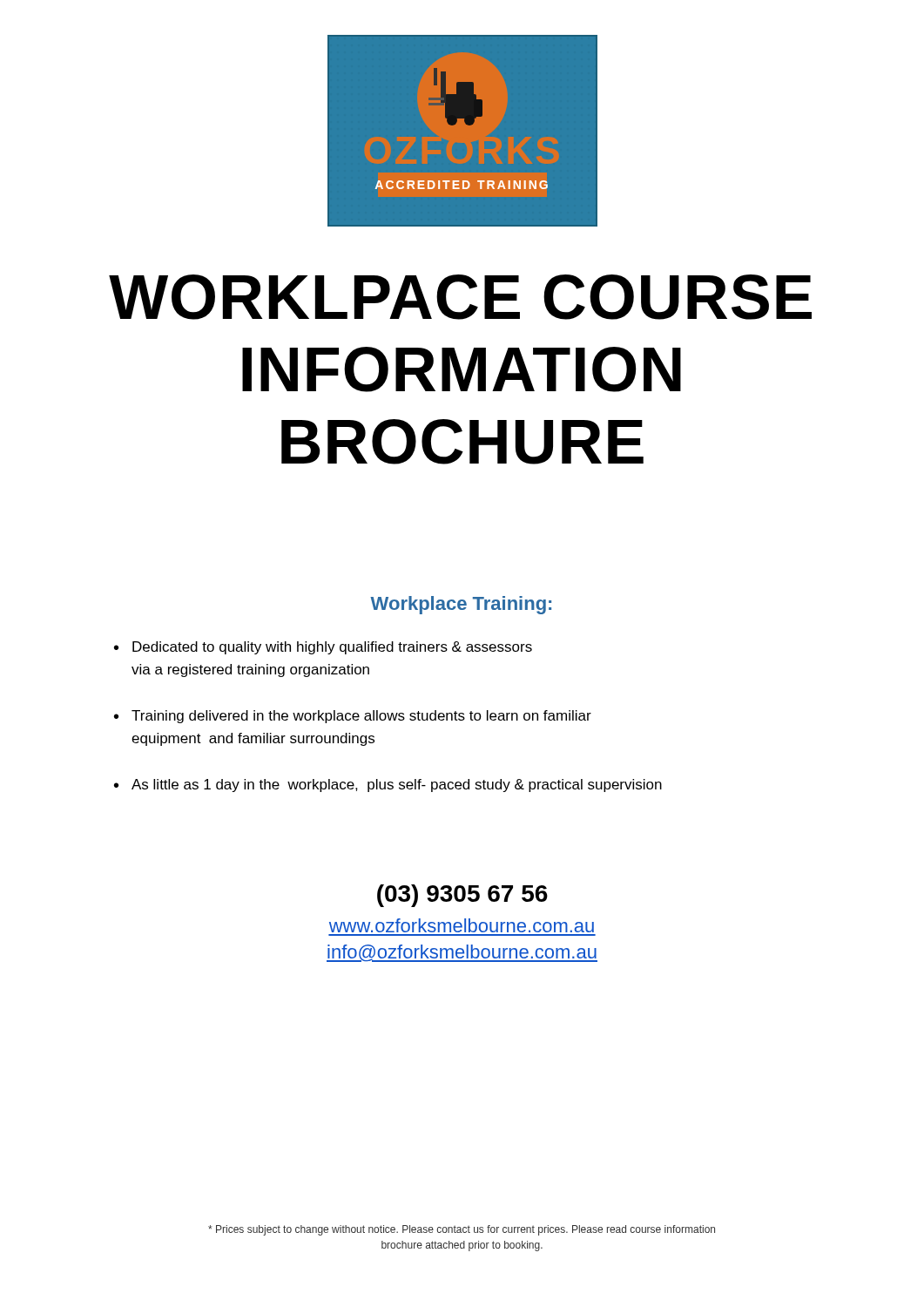
Task: Find the list item that says "• Training delivered in"
Action: pyautogui.click(x=352, y=727)
